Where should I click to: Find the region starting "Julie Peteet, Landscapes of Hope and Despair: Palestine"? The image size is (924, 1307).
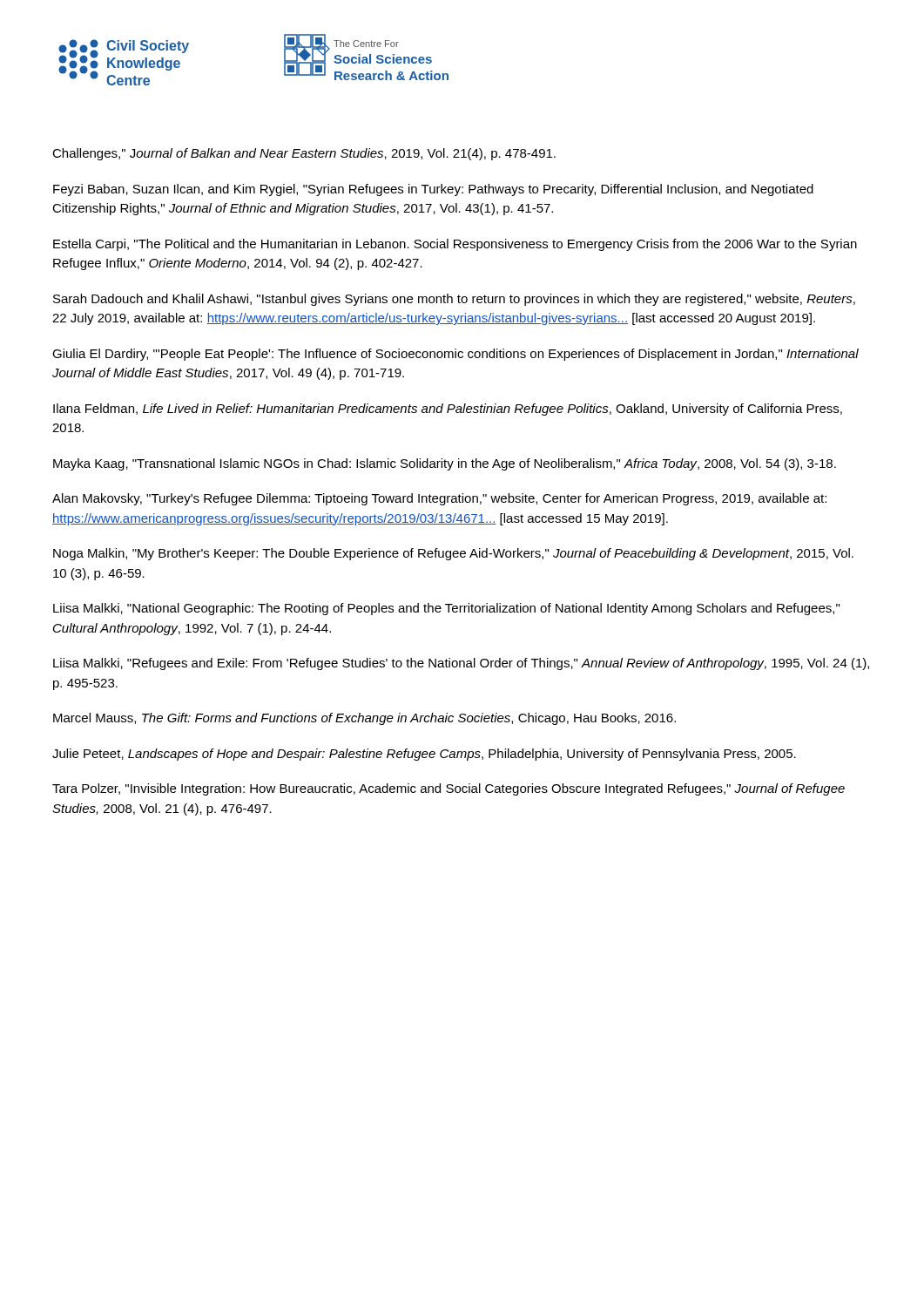pos(424,753)
